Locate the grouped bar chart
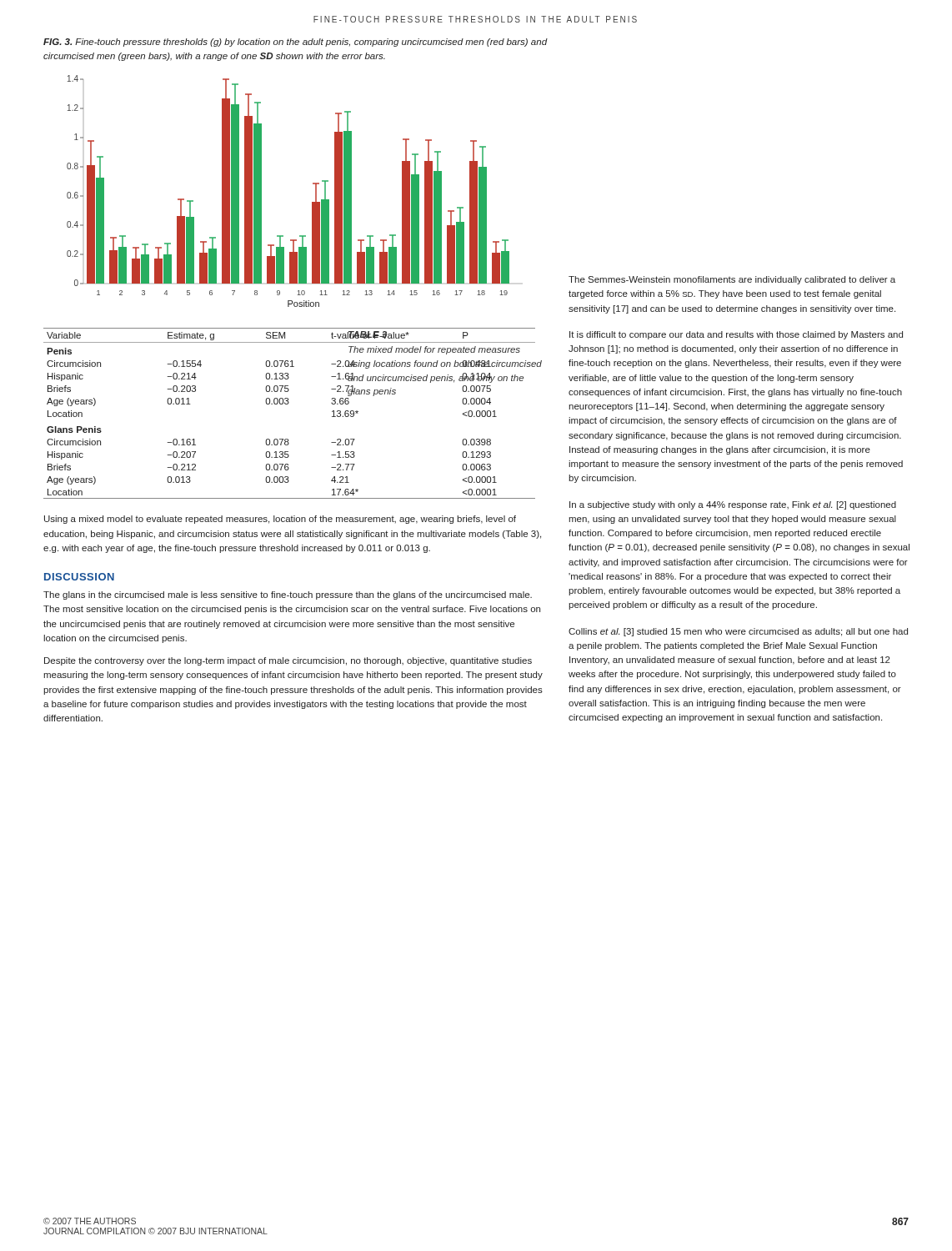Screen dimensions: 1251x952 coord(289,195)
